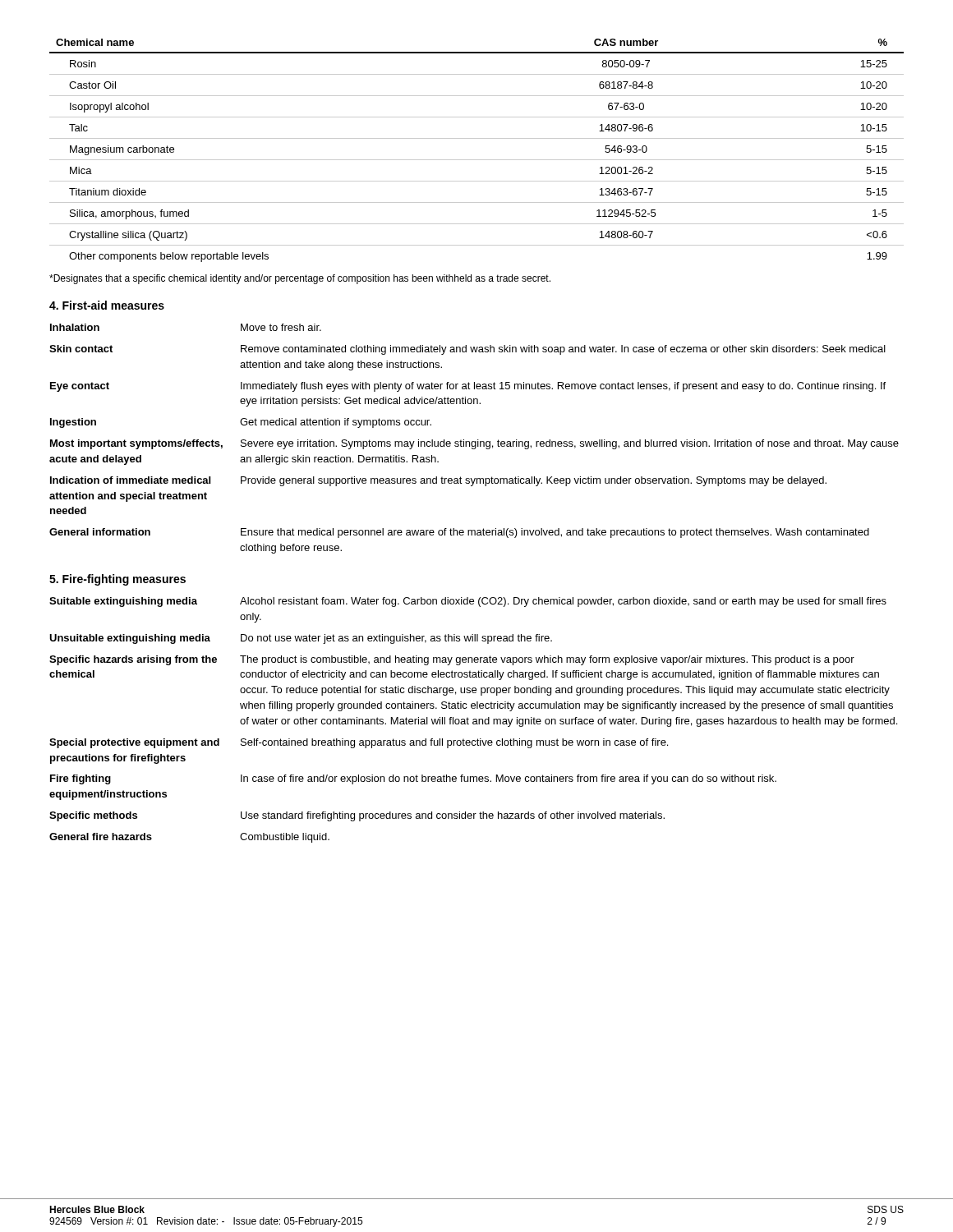The height and width of the screenshot is (1232, 953).
Task: Click on the table containing "Magnesium carbonate"
Action: pos(476,150)
